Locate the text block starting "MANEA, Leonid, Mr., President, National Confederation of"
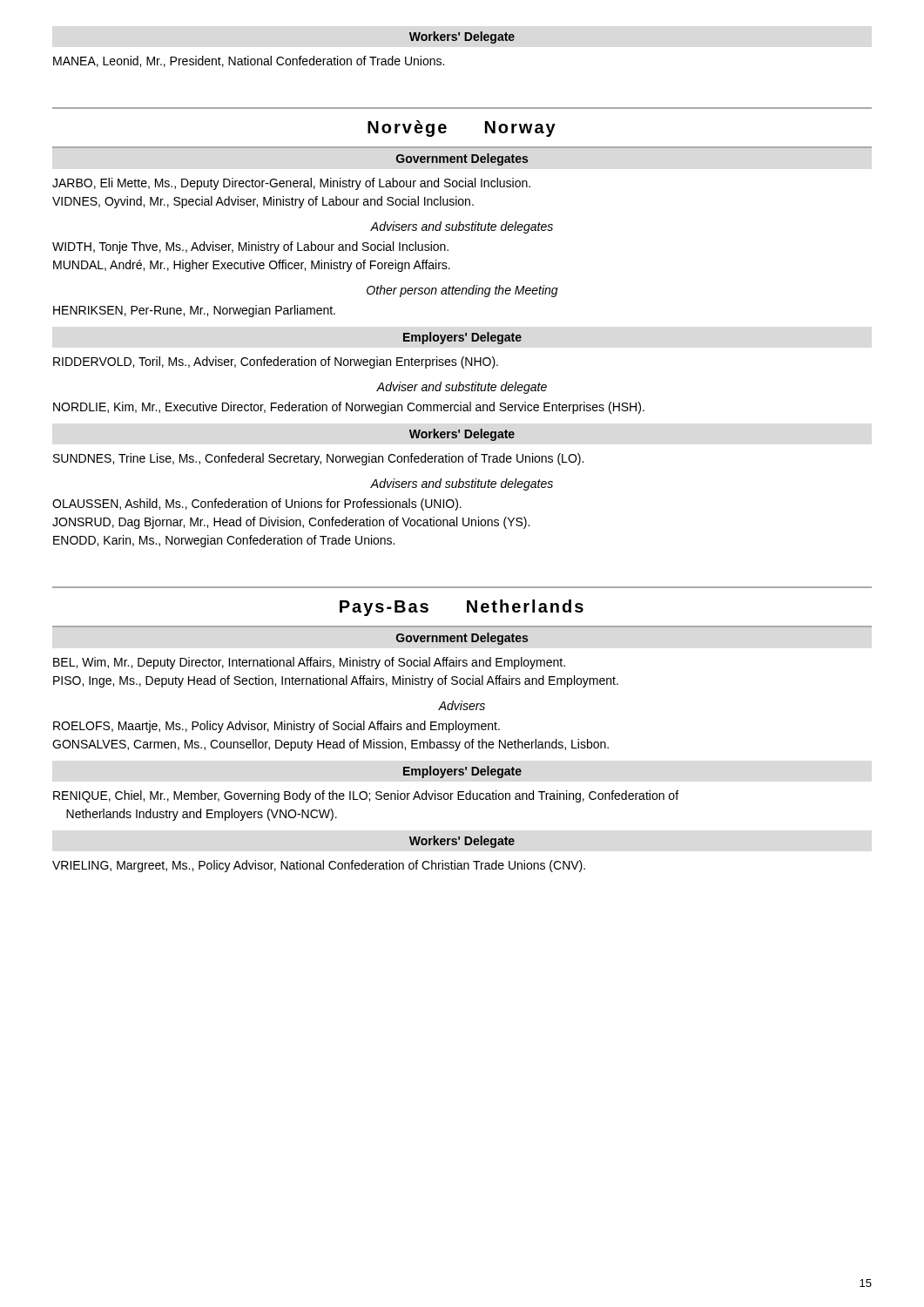This screenshot has height=1307, width=924. pos(249,61)
